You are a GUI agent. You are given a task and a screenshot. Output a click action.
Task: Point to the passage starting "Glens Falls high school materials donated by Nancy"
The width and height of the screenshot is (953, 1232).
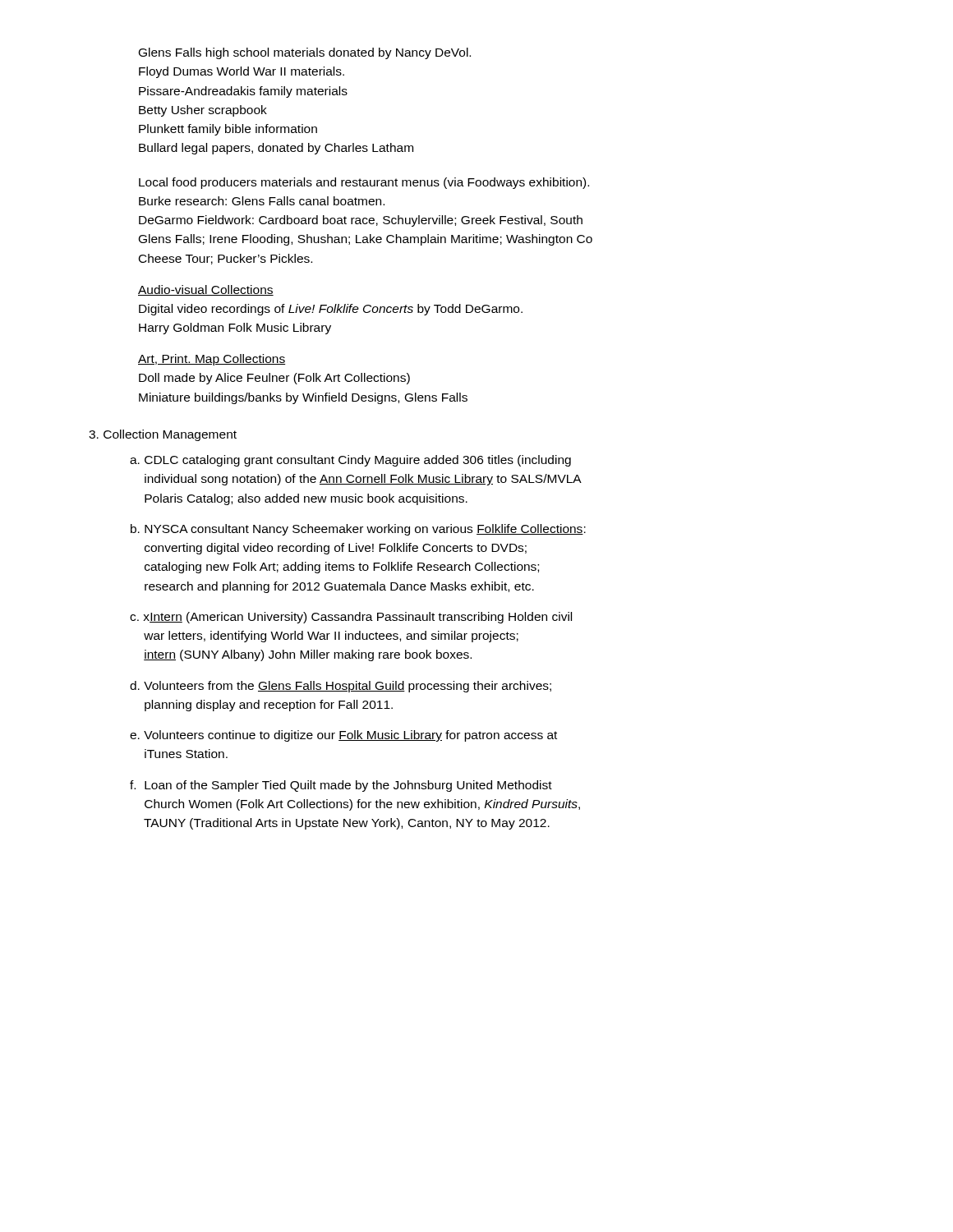305,52
